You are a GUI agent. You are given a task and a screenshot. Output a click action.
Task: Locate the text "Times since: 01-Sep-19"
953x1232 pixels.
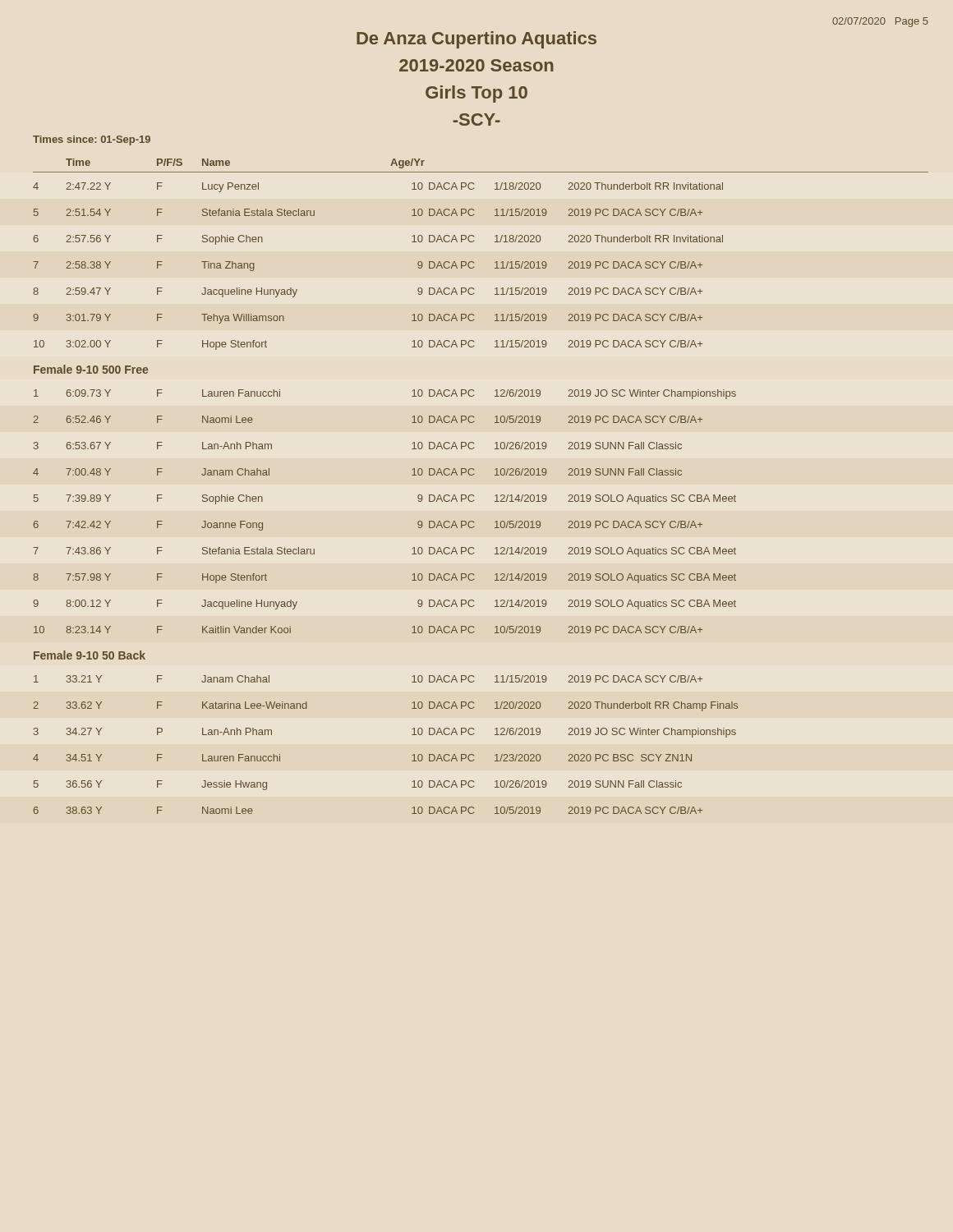pyautogui.click(x=92, y=139)
